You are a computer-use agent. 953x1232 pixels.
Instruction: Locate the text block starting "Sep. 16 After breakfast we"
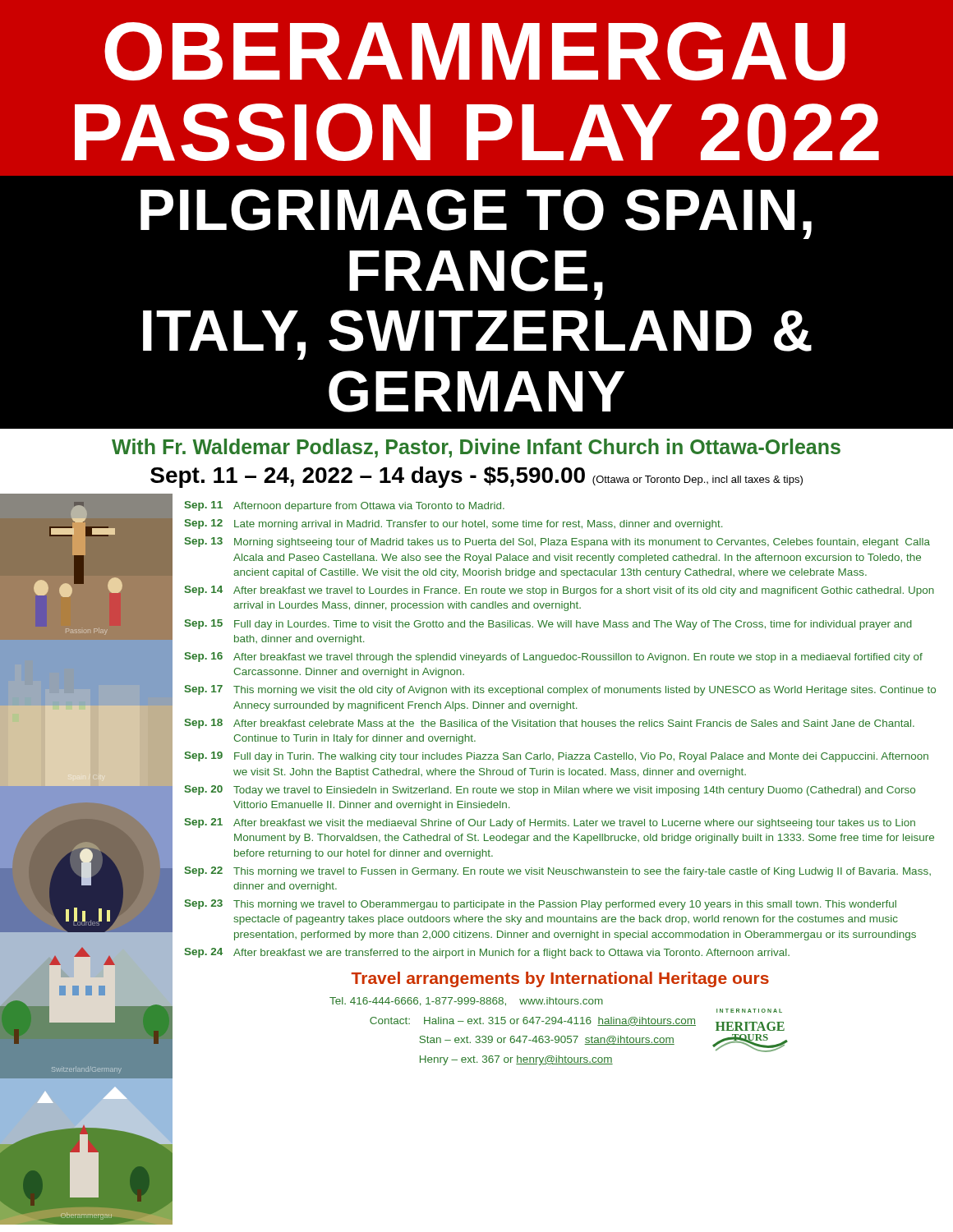[x=560, y=665]
